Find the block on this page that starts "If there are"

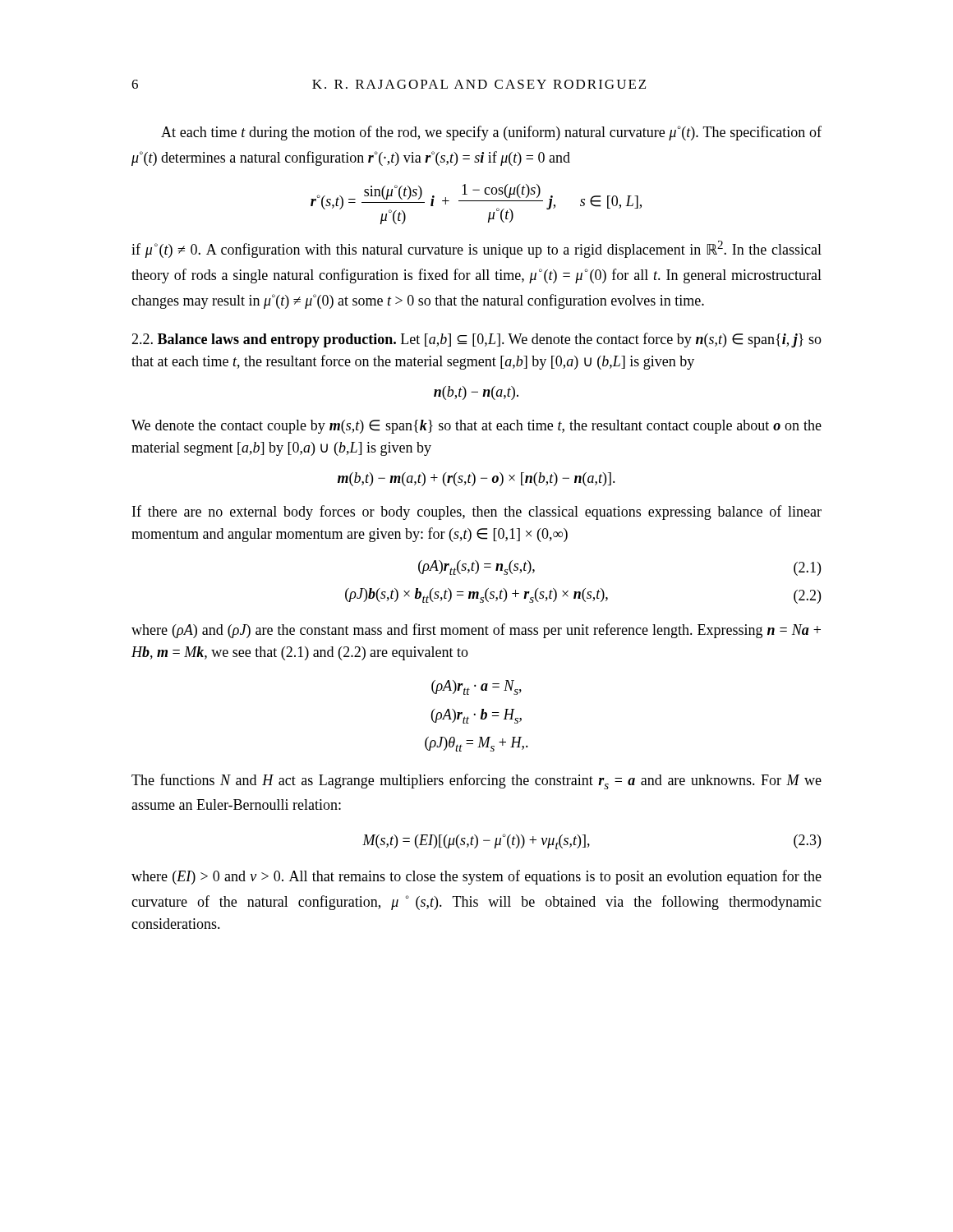click(x=476, y=523)
